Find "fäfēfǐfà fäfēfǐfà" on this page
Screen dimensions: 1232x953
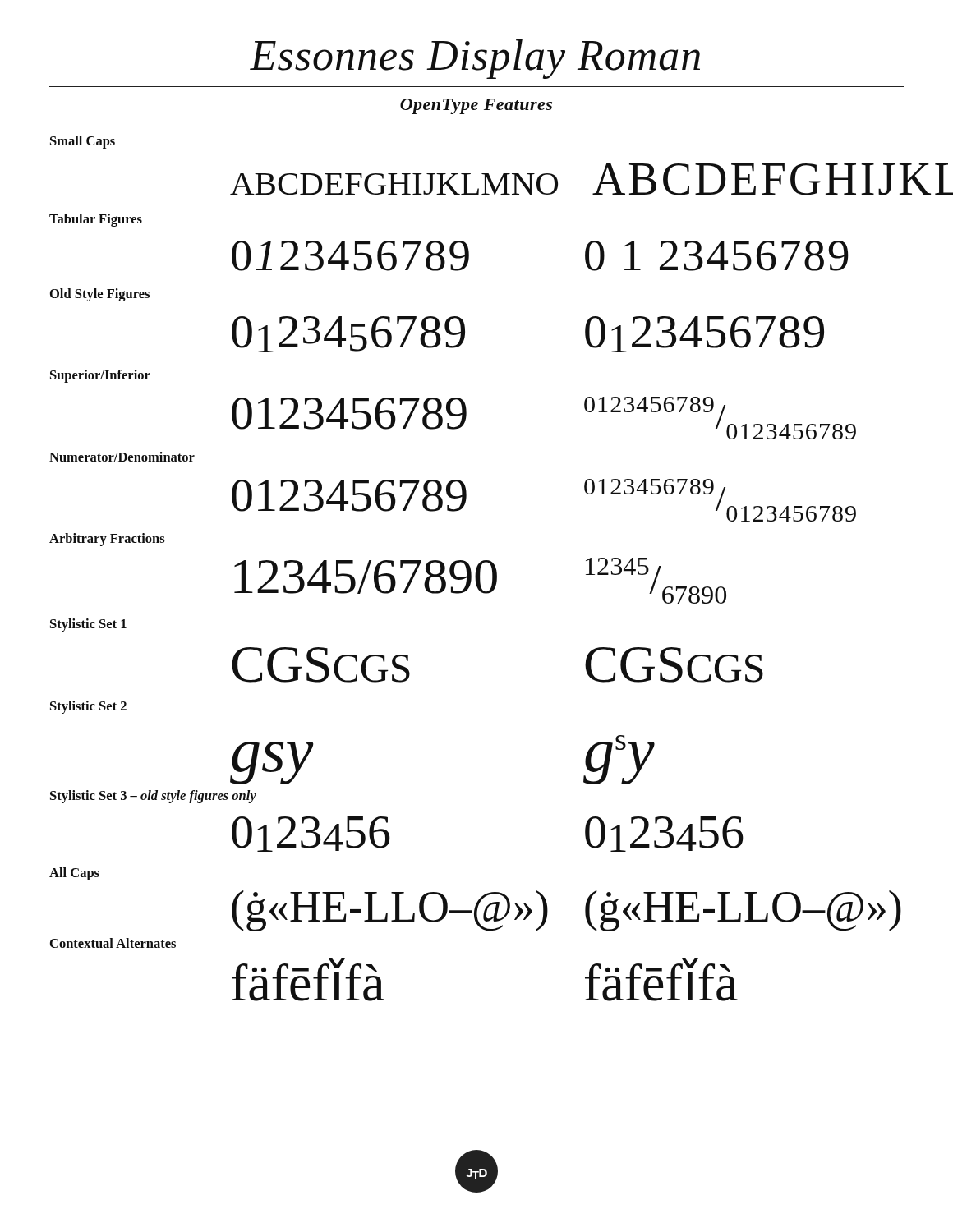tap(567, 983)
